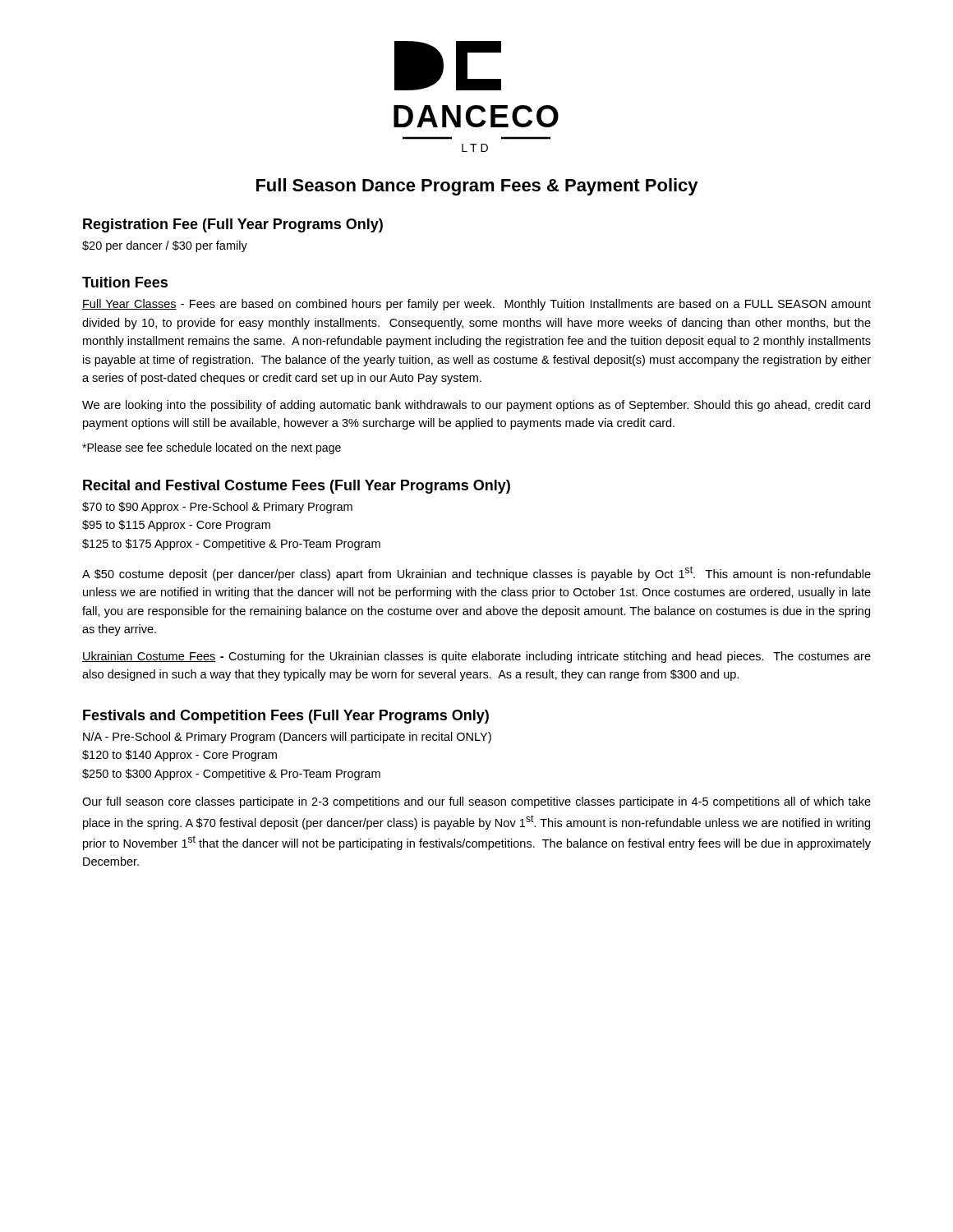This screenshot has height=1232, width=953.
Task: Where is the passage that starts "We are looking into the possibility of"?
Action: (x=476, y=414)
